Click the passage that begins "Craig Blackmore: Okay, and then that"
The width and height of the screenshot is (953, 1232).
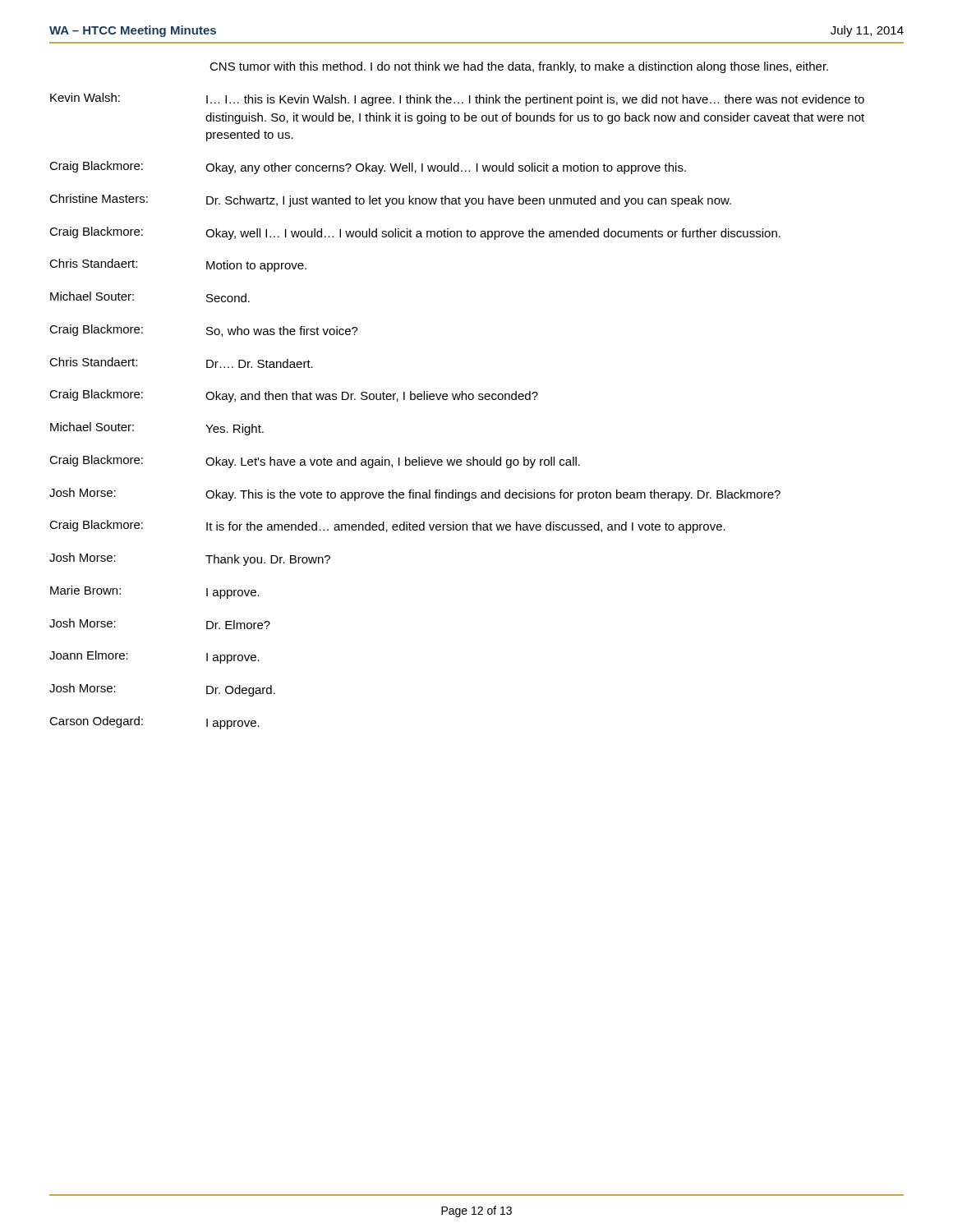[x=476, y=396]
